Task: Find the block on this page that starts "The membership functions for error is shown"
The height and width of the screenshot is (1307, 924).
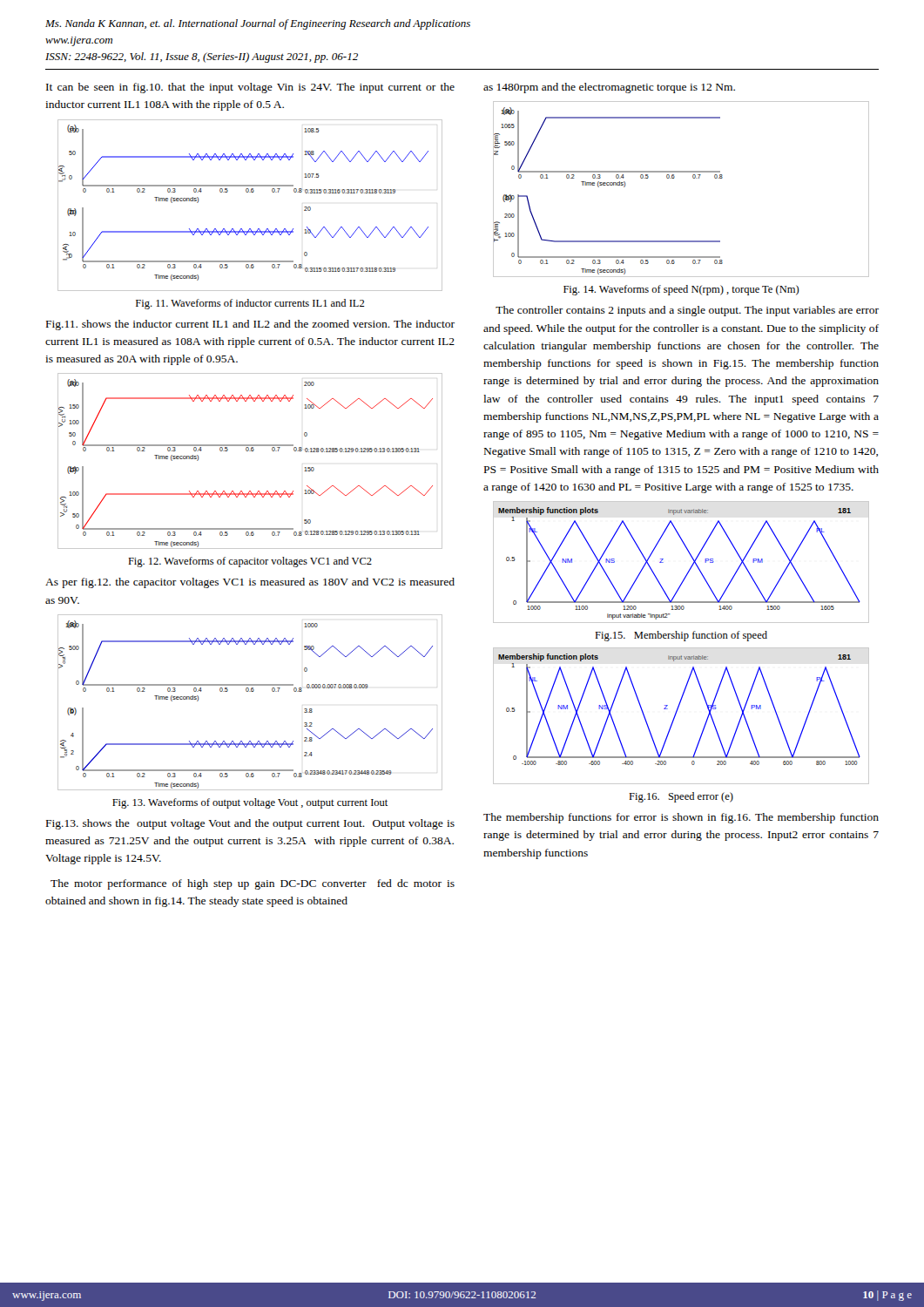Action: click(x=681, y=835)
